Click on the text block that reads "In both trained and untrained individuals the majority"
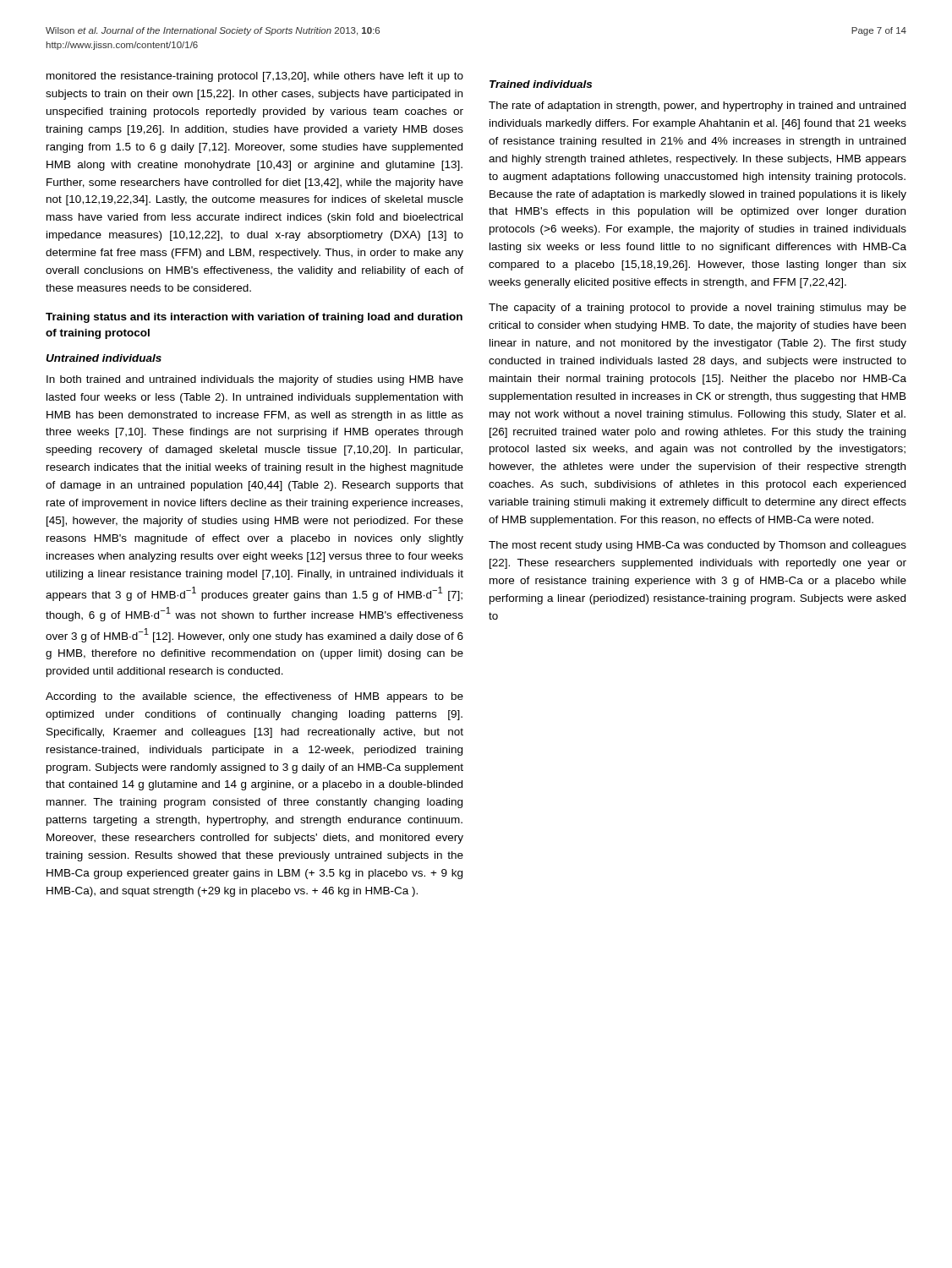This screenshot has height=1268, width=952. click(255, 526)
